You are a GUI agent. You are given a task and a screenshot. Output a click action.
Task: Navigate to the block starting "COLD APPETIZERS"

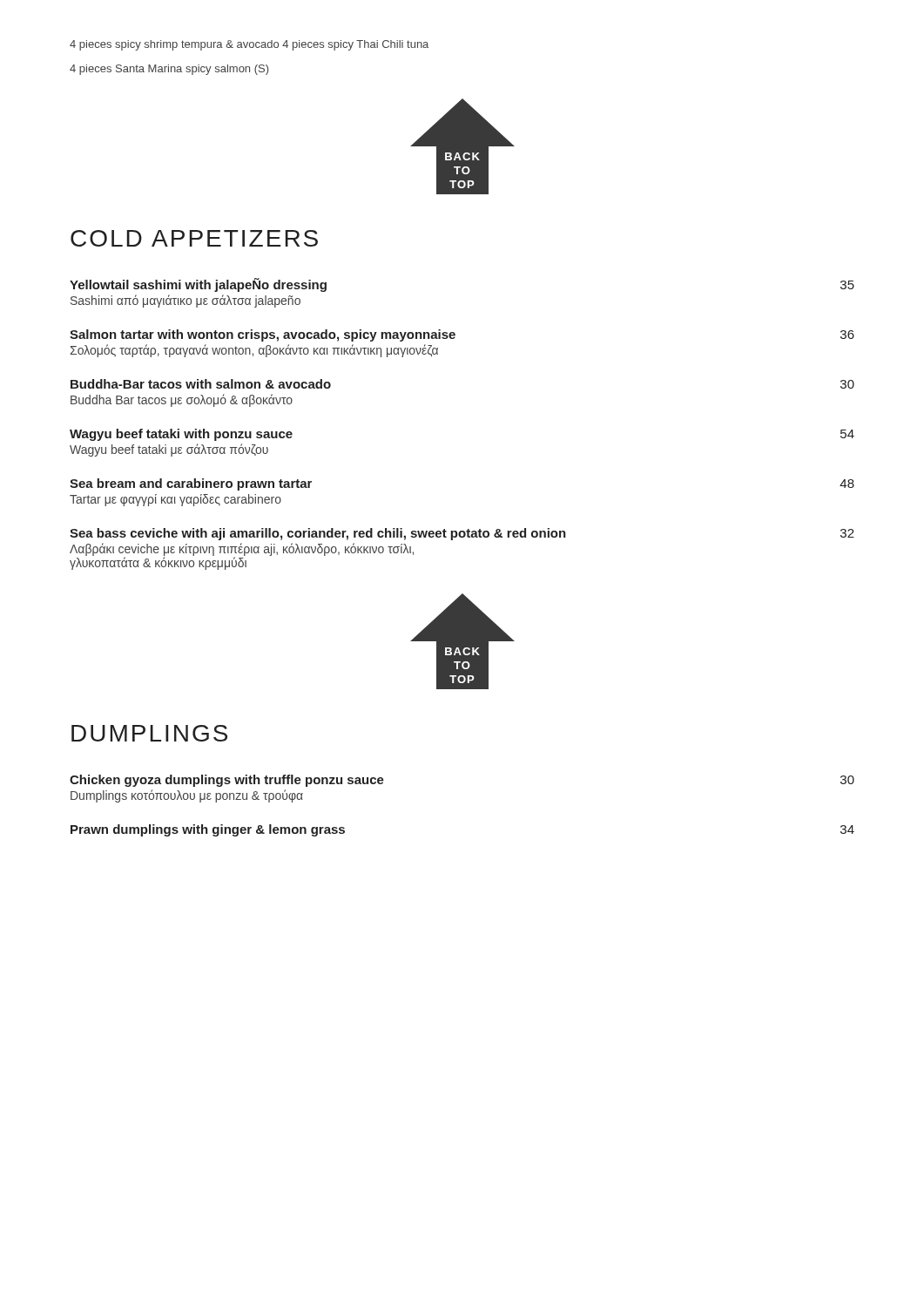[195, 238]
